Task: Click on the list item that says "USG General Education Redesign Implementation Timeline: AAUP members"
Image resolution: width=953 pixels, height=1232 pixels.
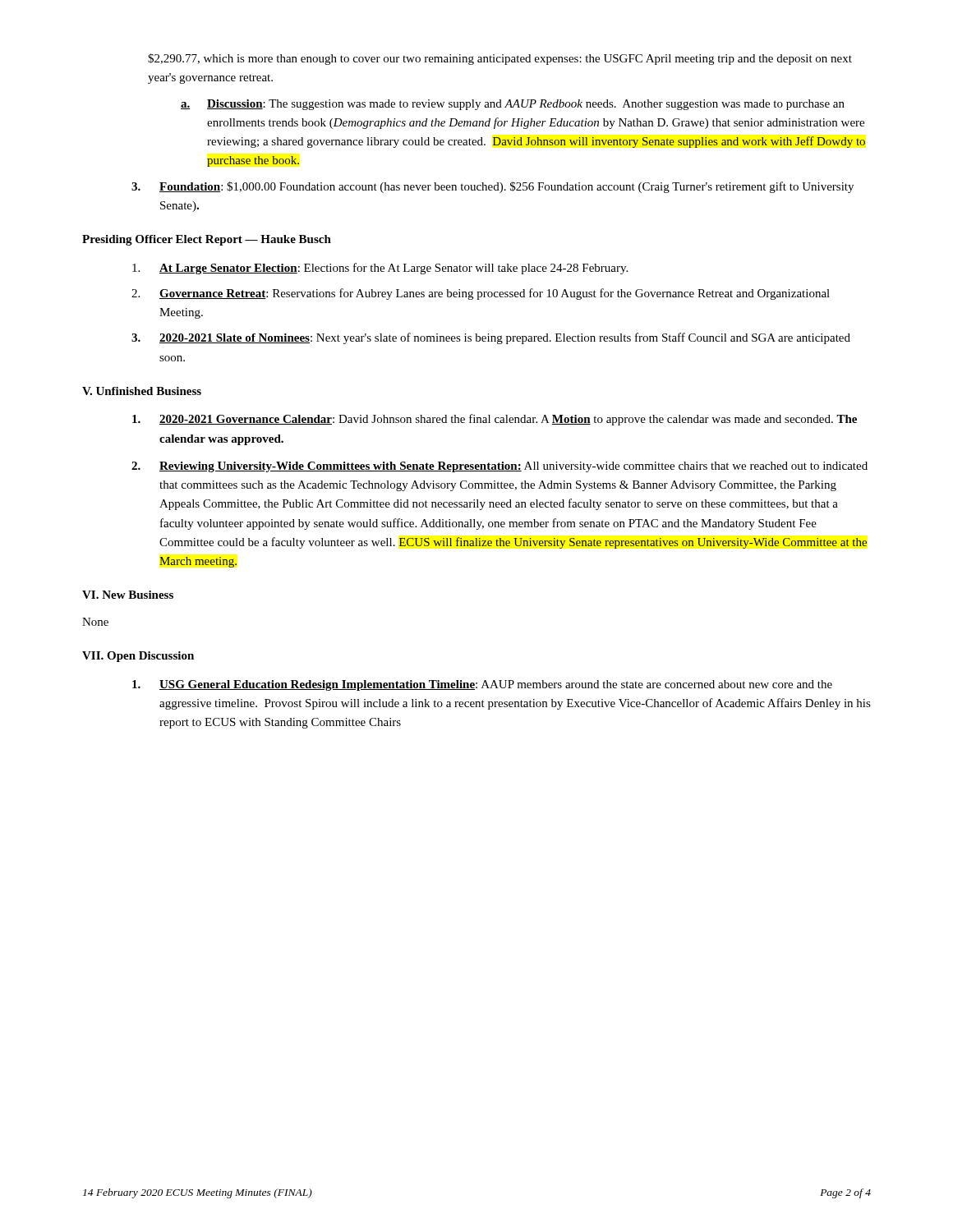Action: [x=501, y=703]
